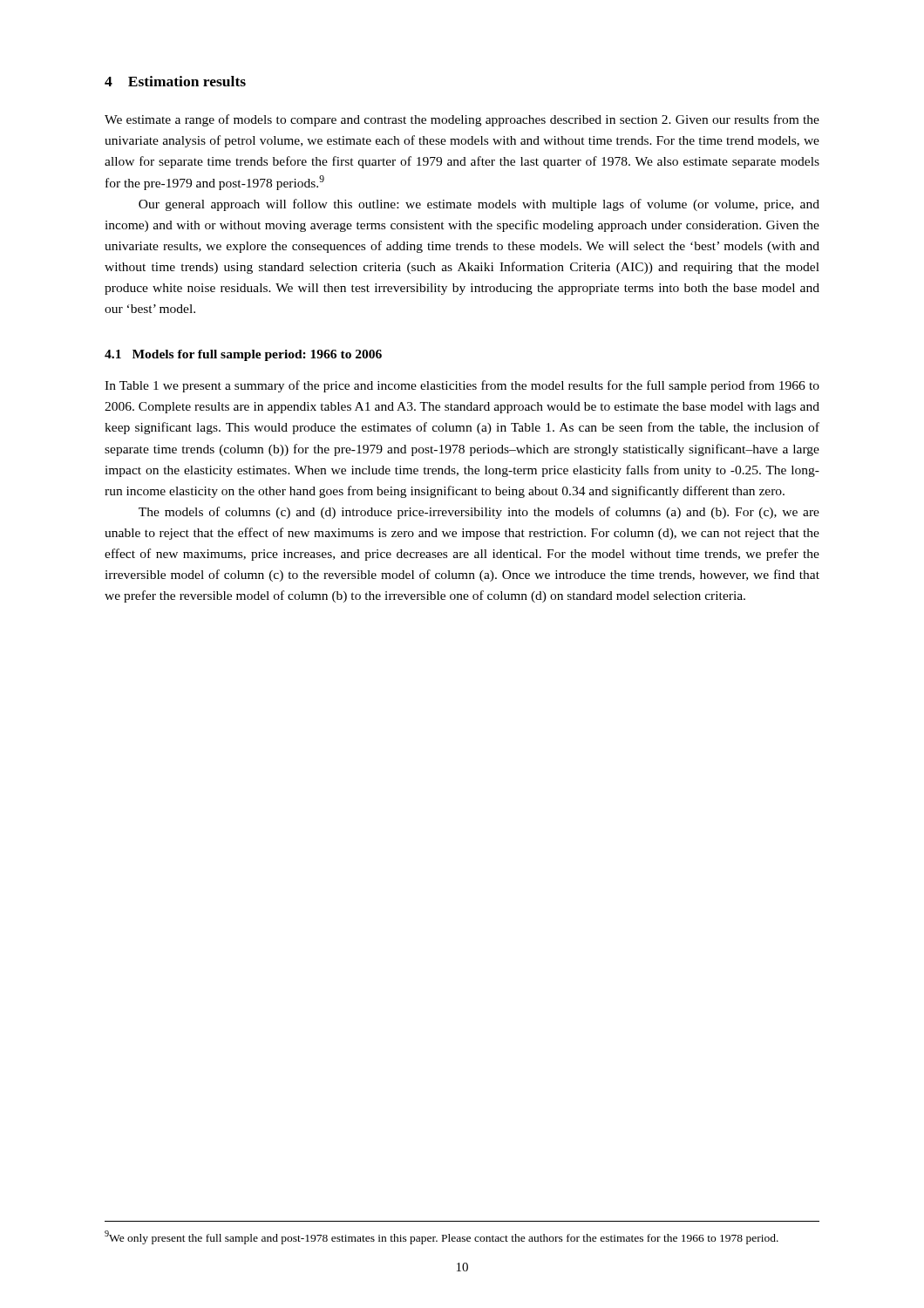Find the block on this page that starts "9We only present the full sample and post-1978"
This screenshot has height=1308, width=924.
(442, 1236)
